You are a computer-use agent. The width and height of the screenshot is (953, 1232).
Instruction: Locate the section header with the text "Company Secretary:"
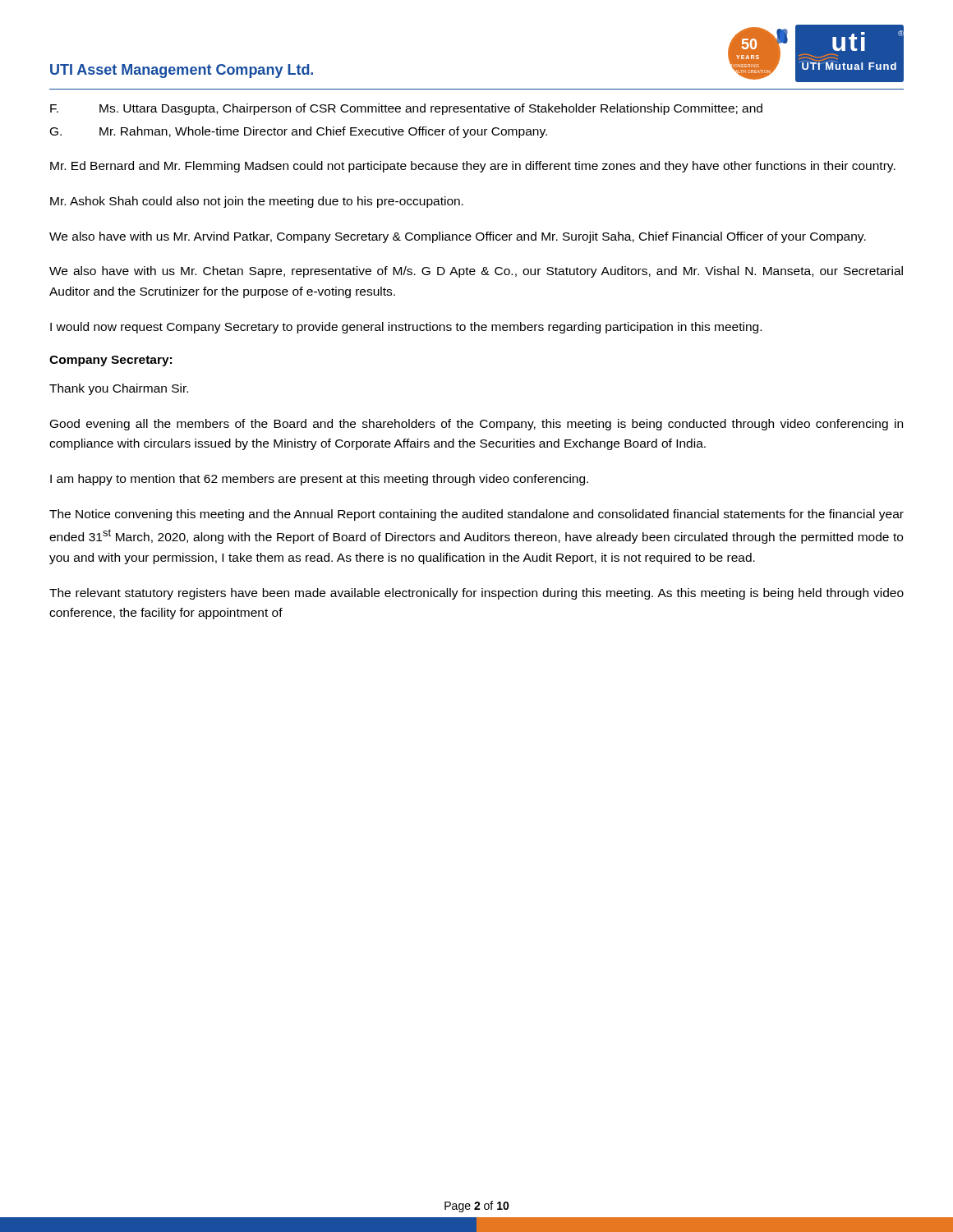tap(111, 359)
